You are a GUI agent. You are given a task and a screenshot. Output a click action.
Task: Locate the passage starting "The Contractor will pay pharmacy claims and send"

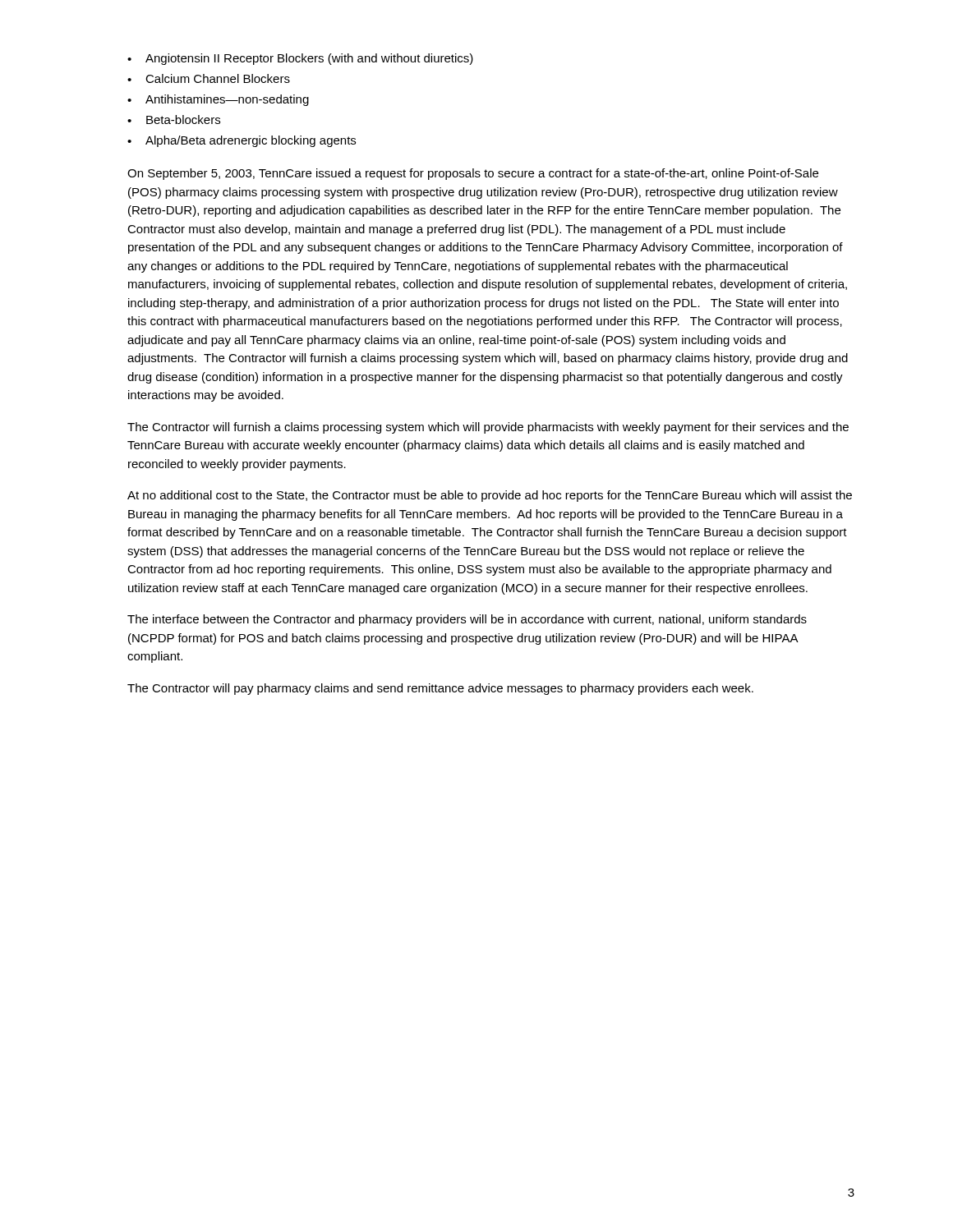pos(441,687)
